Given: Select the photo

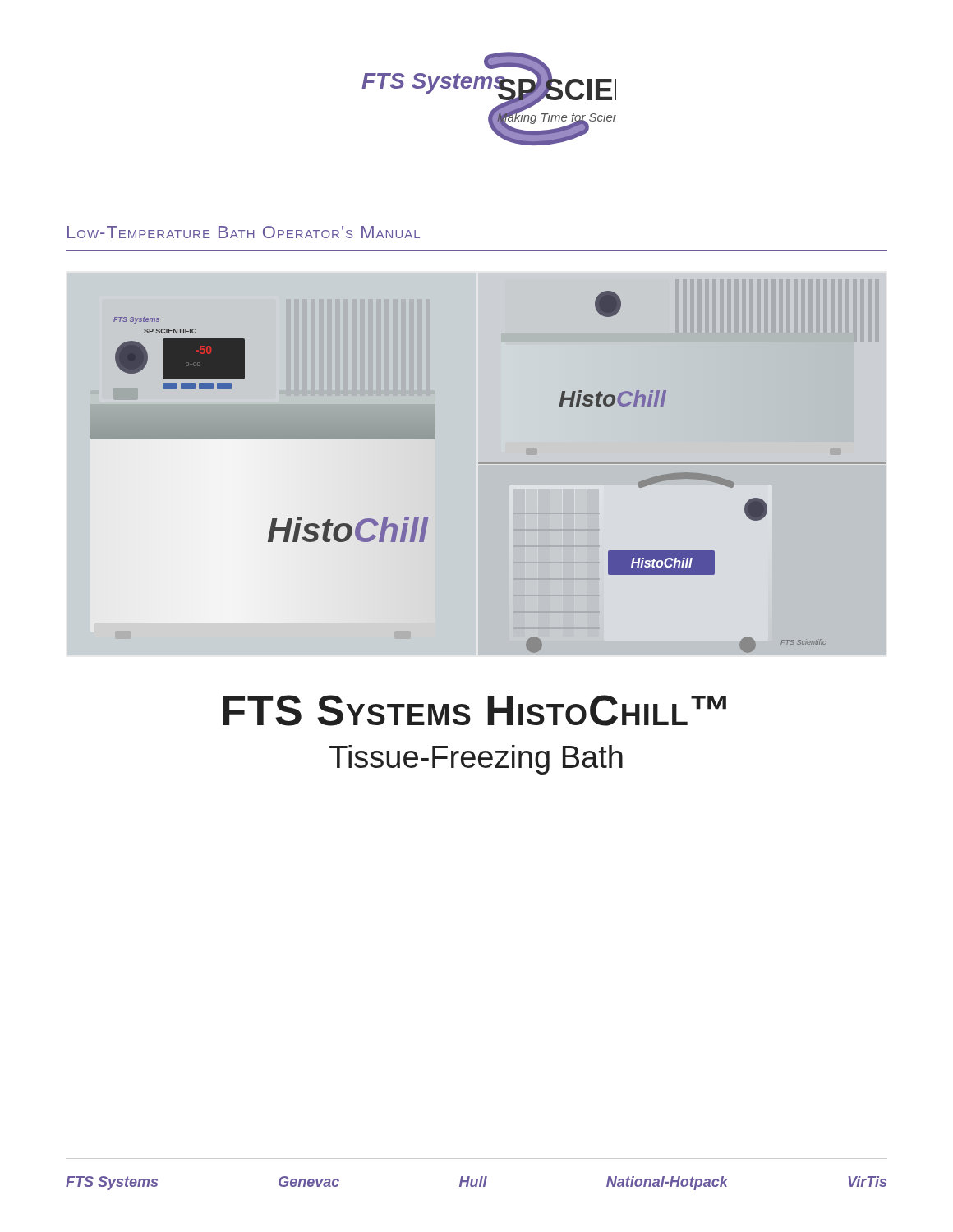Looking at the screenshot, I should point(476,464).
